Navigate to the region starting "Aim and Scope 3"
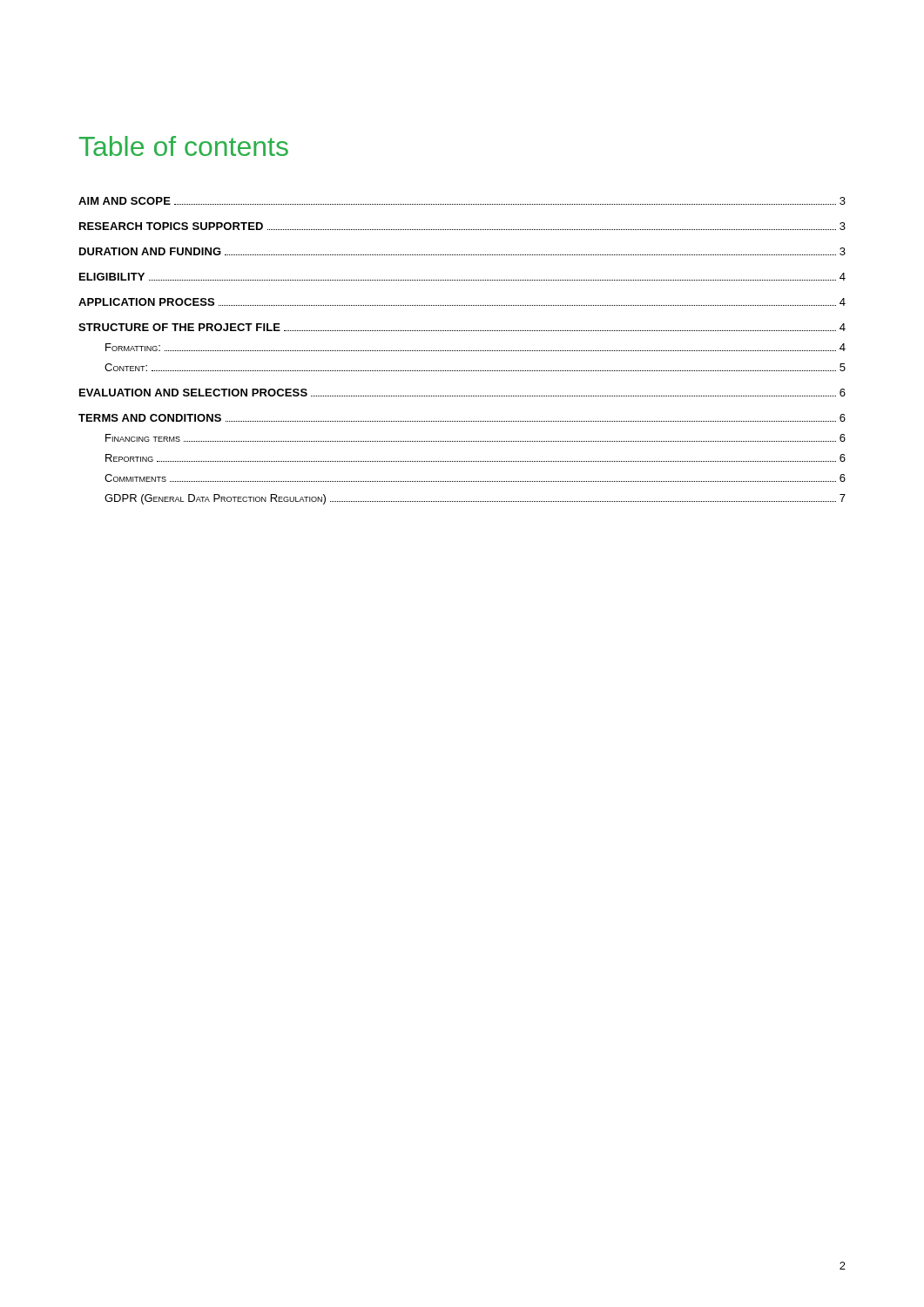This screenshot has height=1307, width=924. pyautogui.click(x=462, y=201)
